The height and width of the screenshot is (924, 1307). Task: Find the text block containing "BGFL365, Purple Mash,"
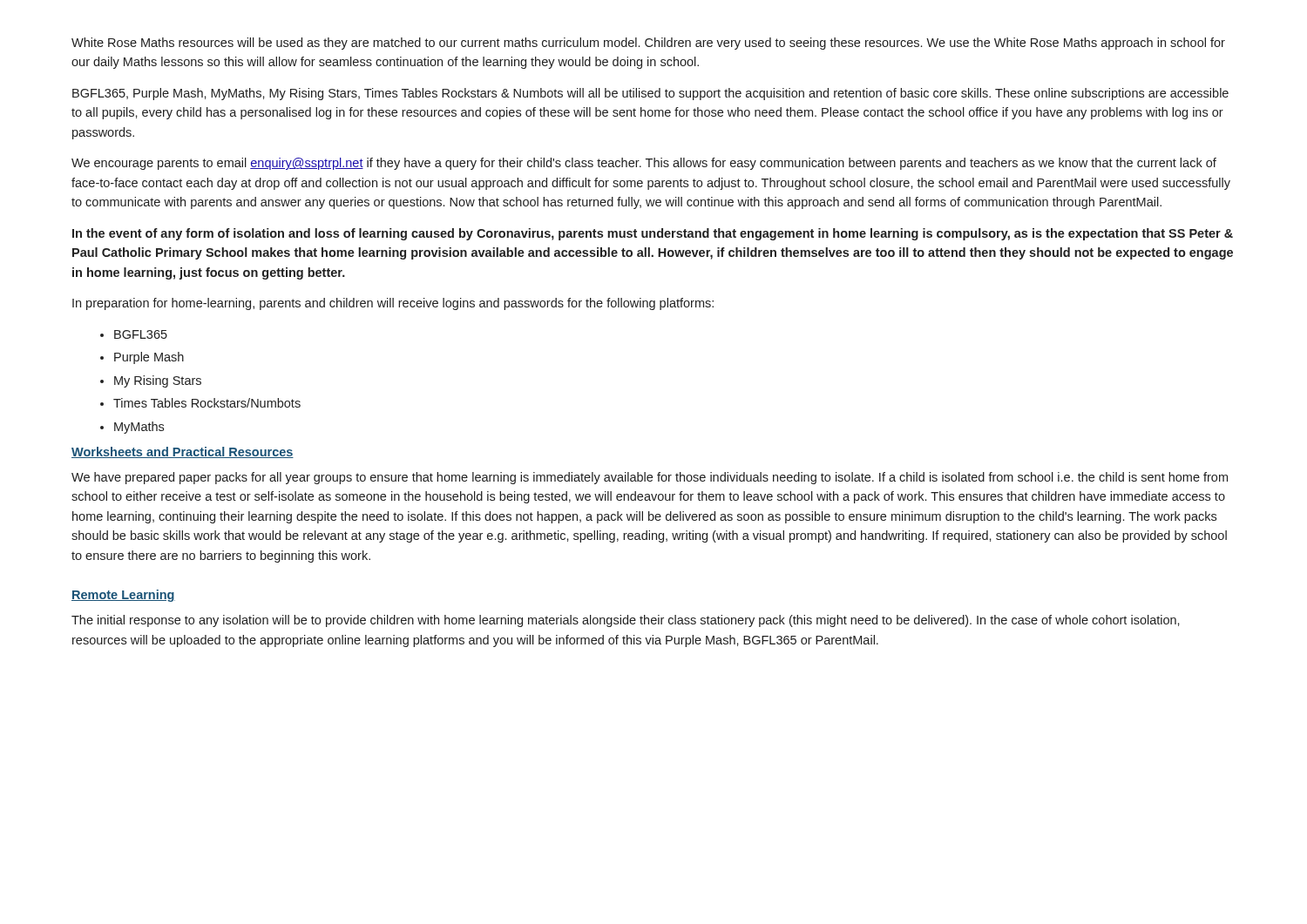pyautogui.click(x=650, y=113)
